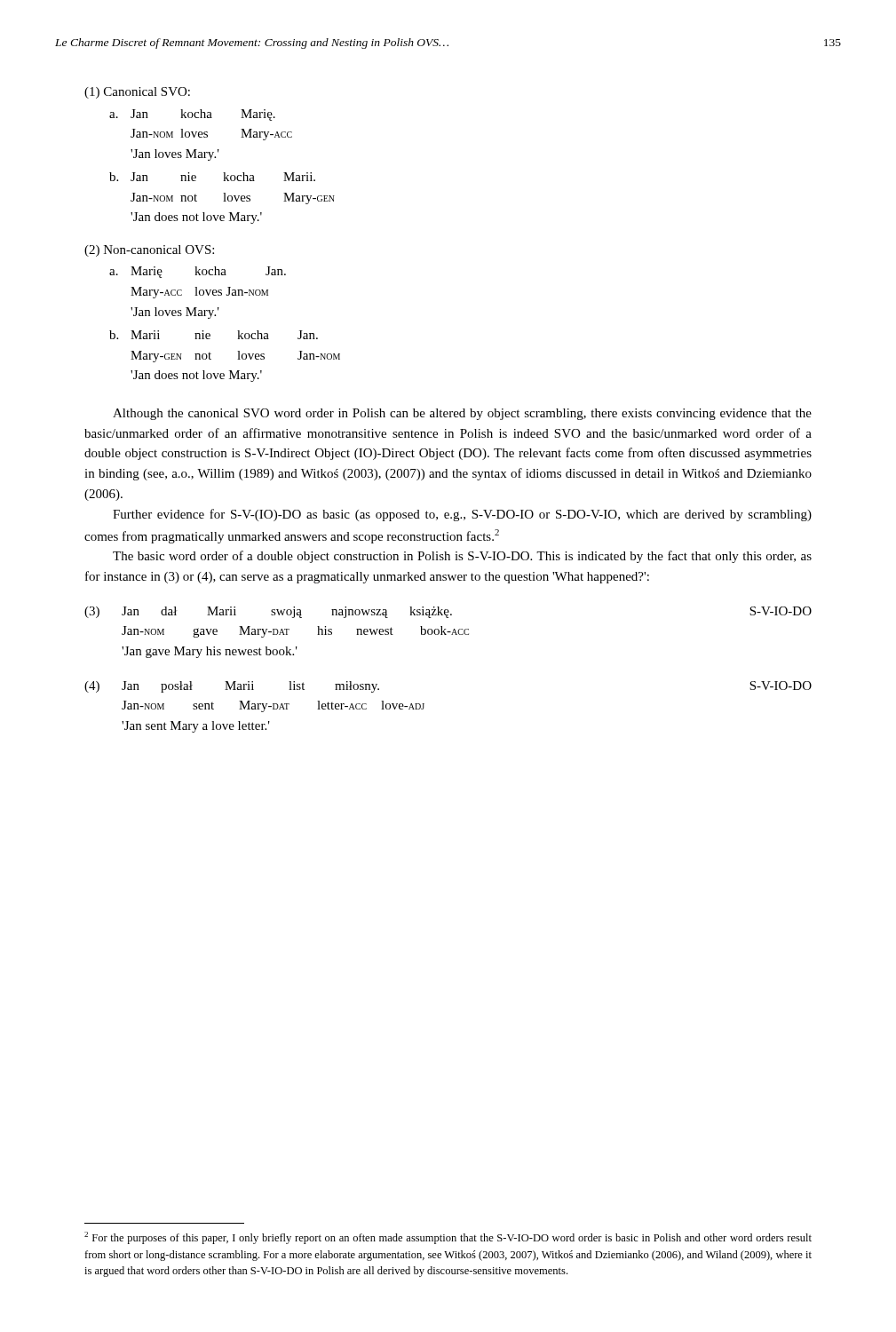Navigate to the region starting "(4) Jan posłał"
Image resolution: width=896 pixels, height=1332 pixels.
[x=180, y=687]
